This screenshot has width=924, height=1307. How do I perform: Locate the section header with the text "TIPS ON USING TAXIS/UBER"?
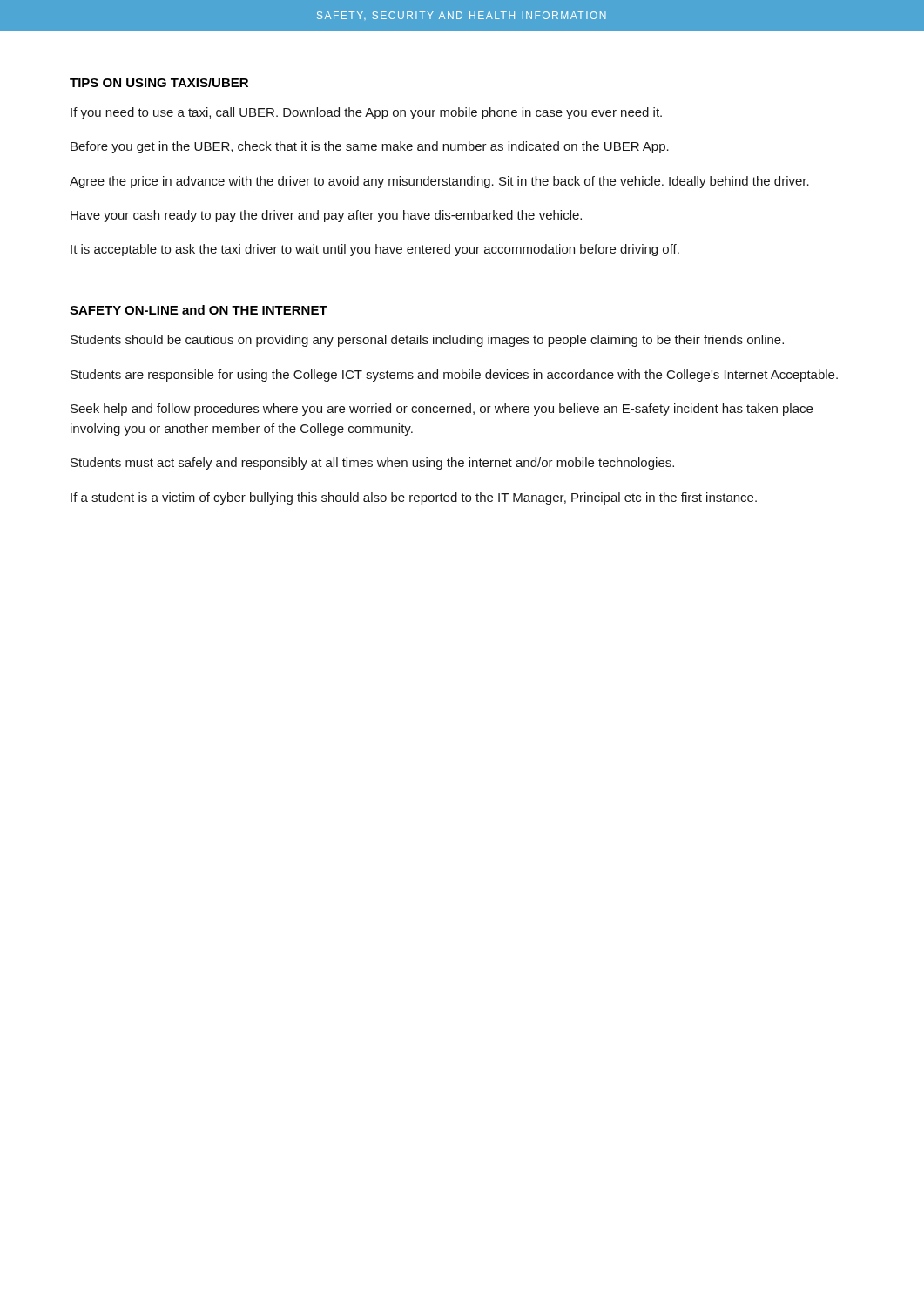click(159, 82)
